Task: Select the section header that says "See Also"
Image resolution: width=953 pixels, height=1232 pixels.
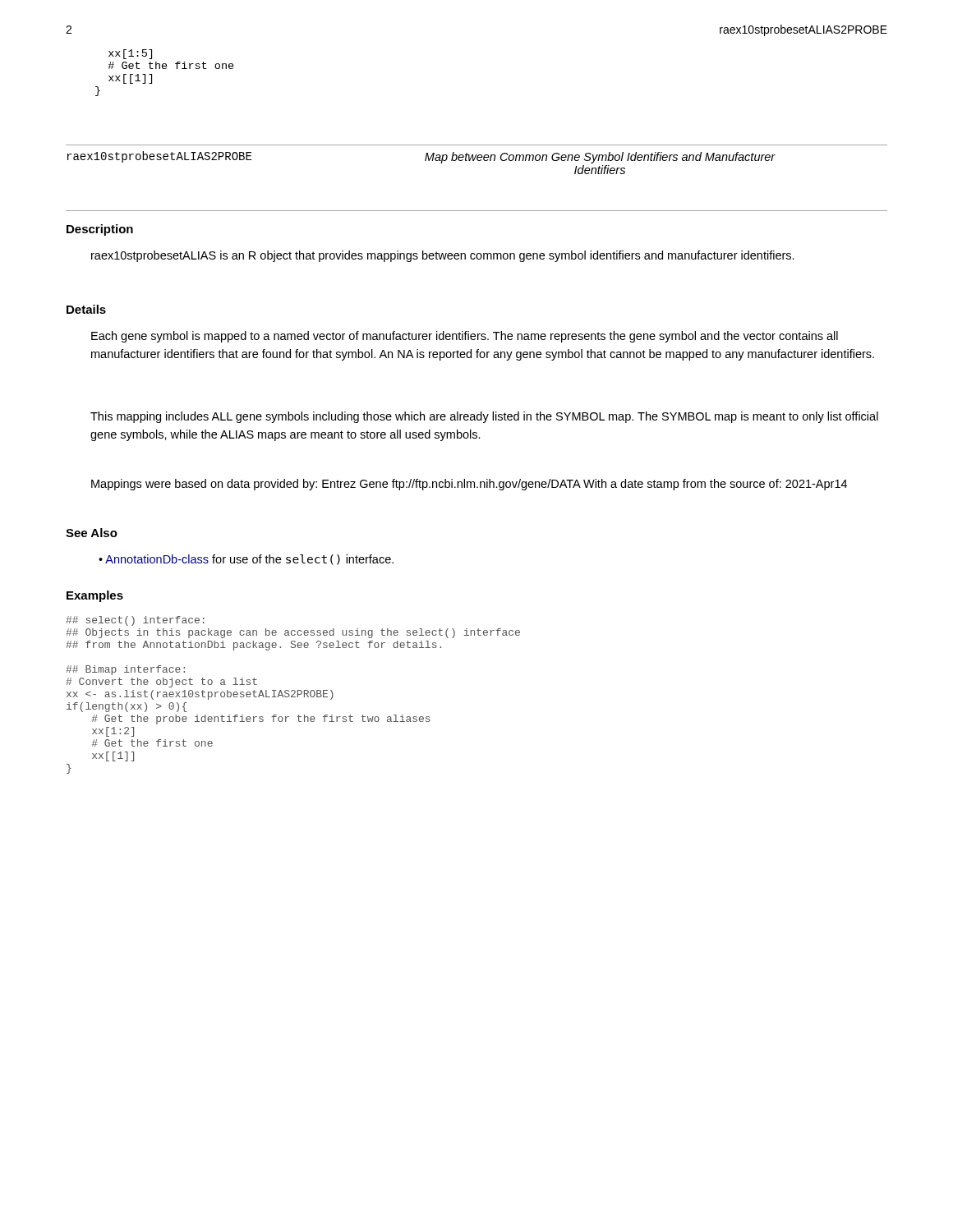Action: click(x=92, y=533)
